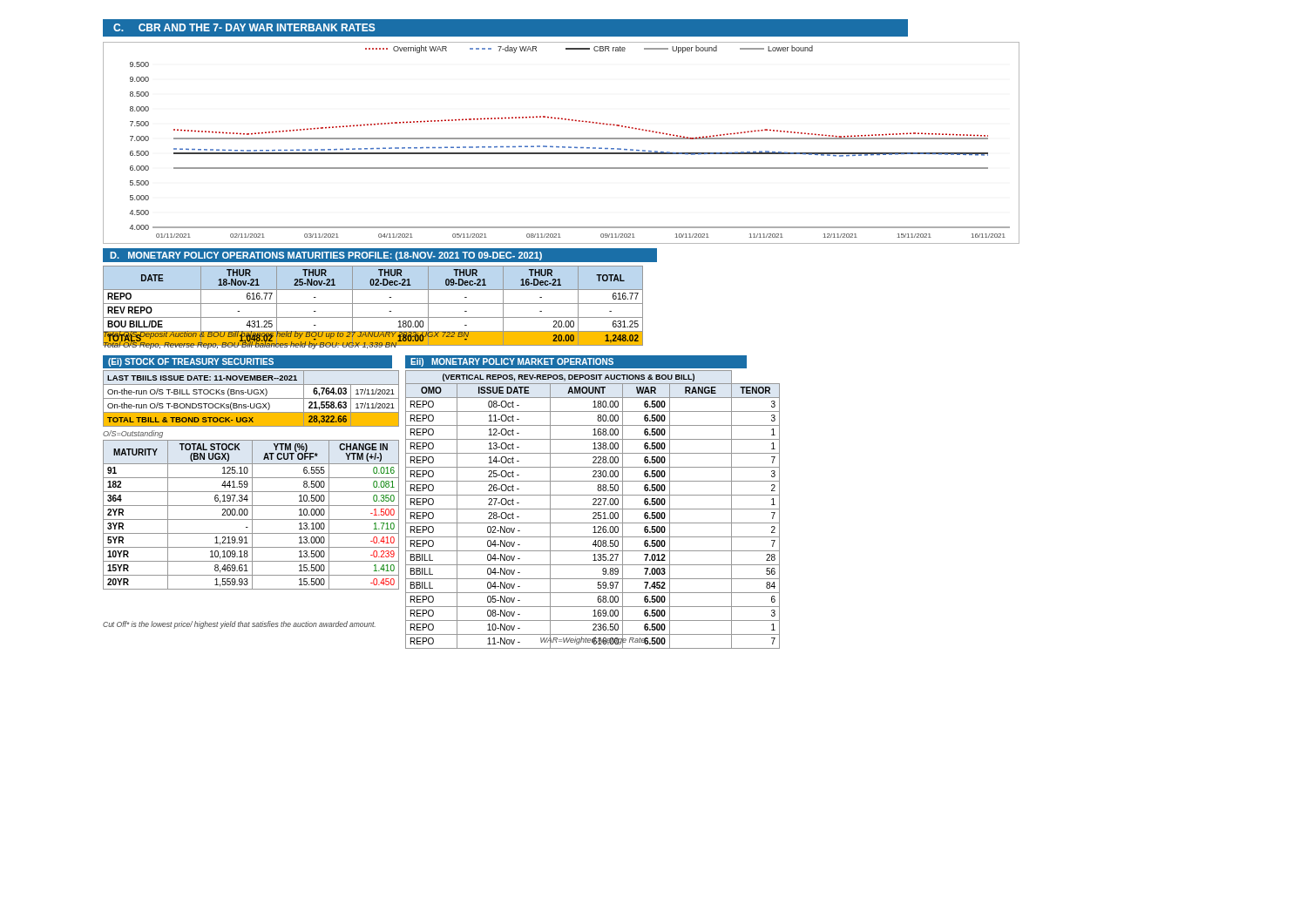Select the text block with the text "Total O/S Deposit Auction & BOU"
Viewport: 1307px width, 924px height.
click(286, 334)
